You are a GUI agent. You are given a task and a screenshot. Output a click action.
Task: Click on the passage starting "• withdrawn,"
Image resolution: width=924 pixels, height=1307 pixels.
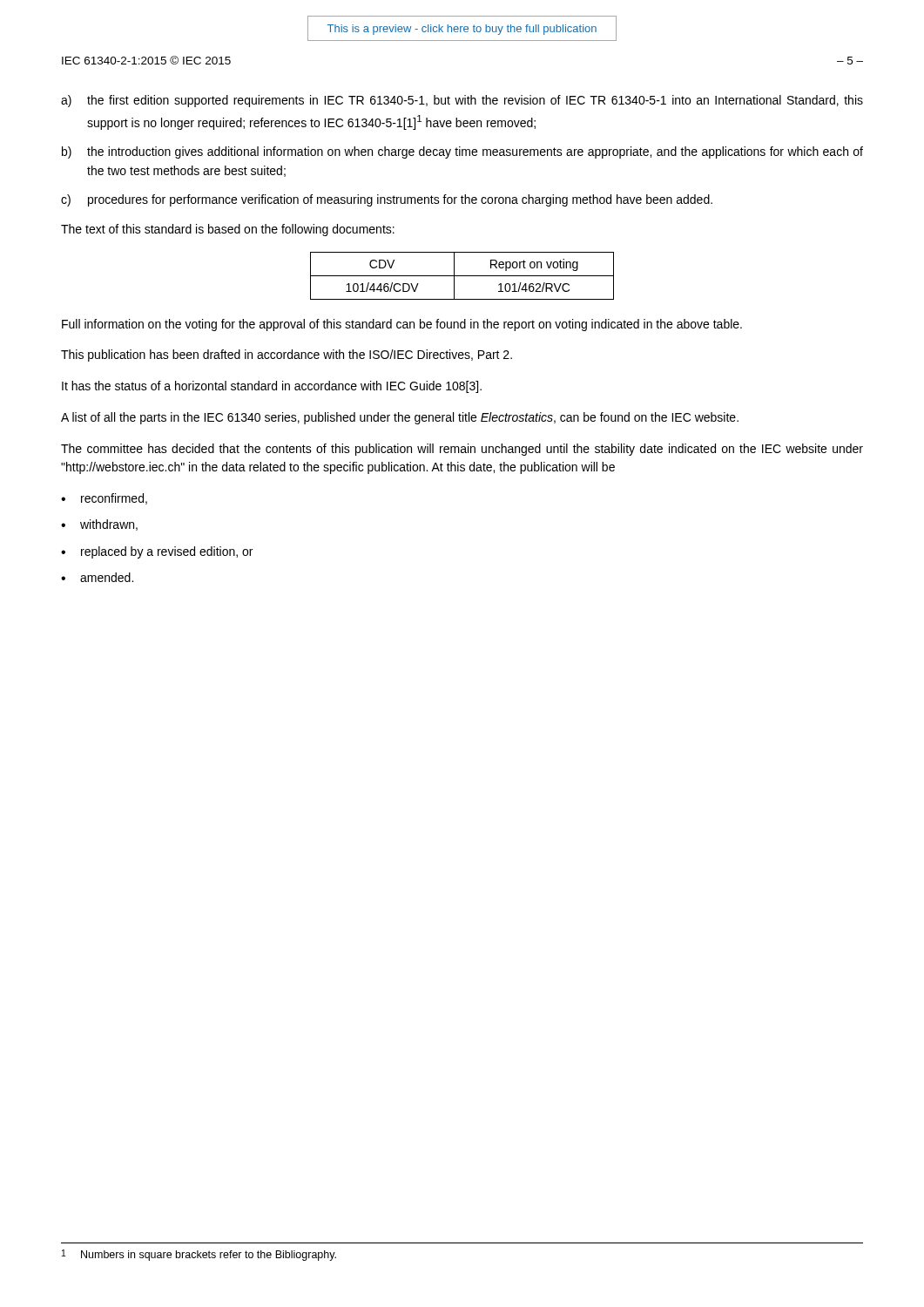pos(100,526)
